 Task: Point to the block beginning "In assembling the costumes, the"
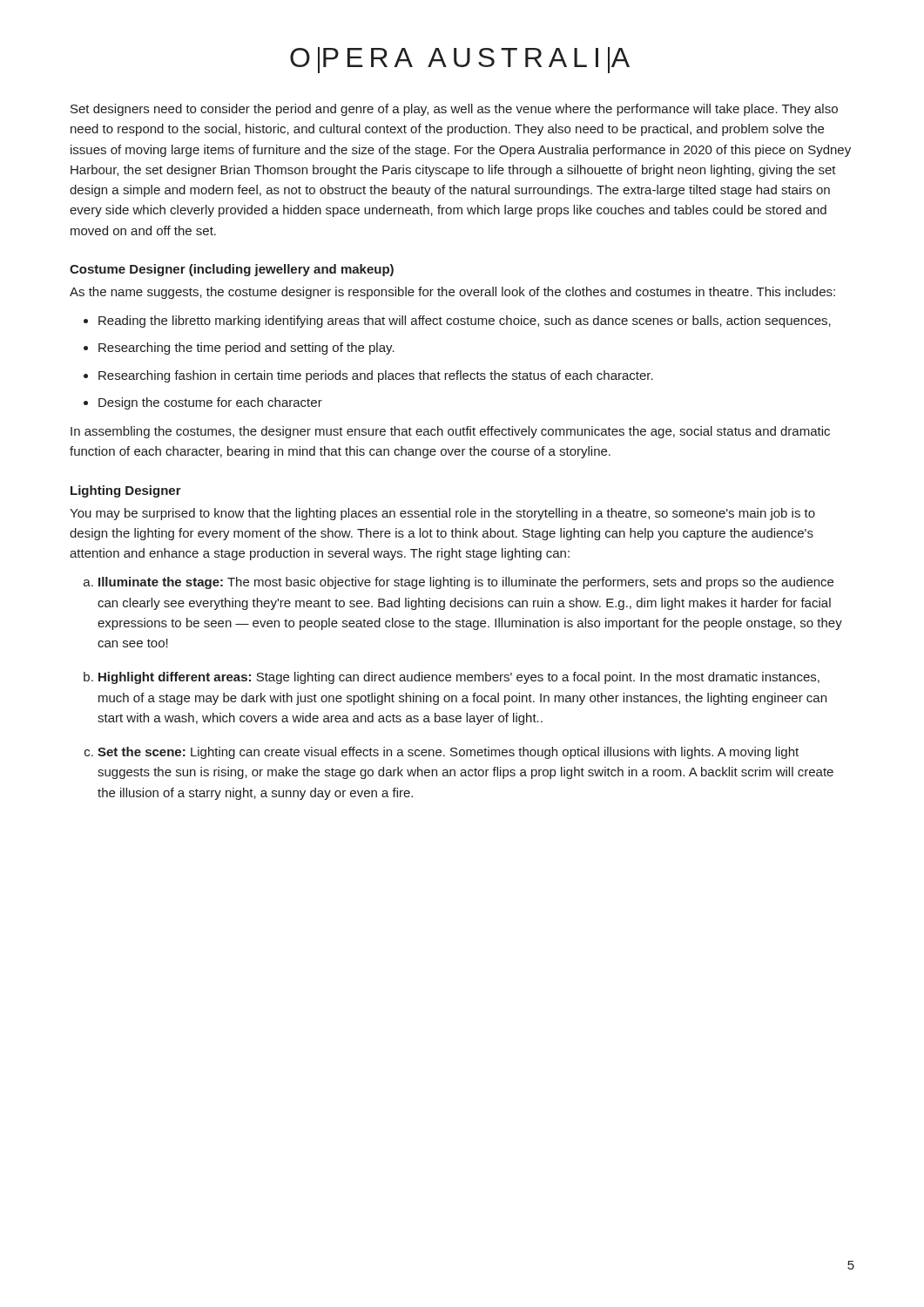coord(450,441)
